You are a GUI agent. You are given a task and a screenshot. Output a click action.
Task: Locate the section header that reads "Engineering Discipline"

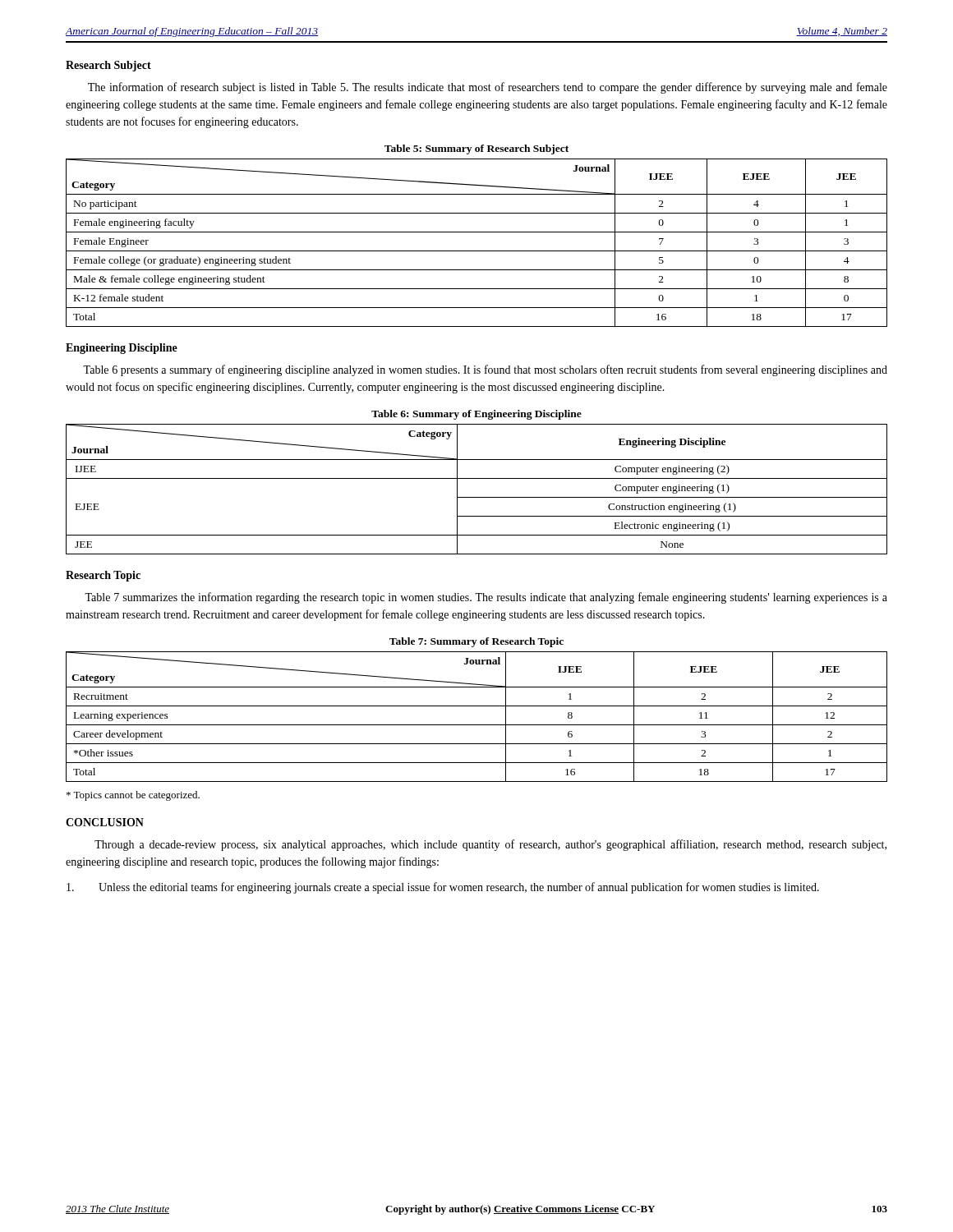click(x=122, y=348)
